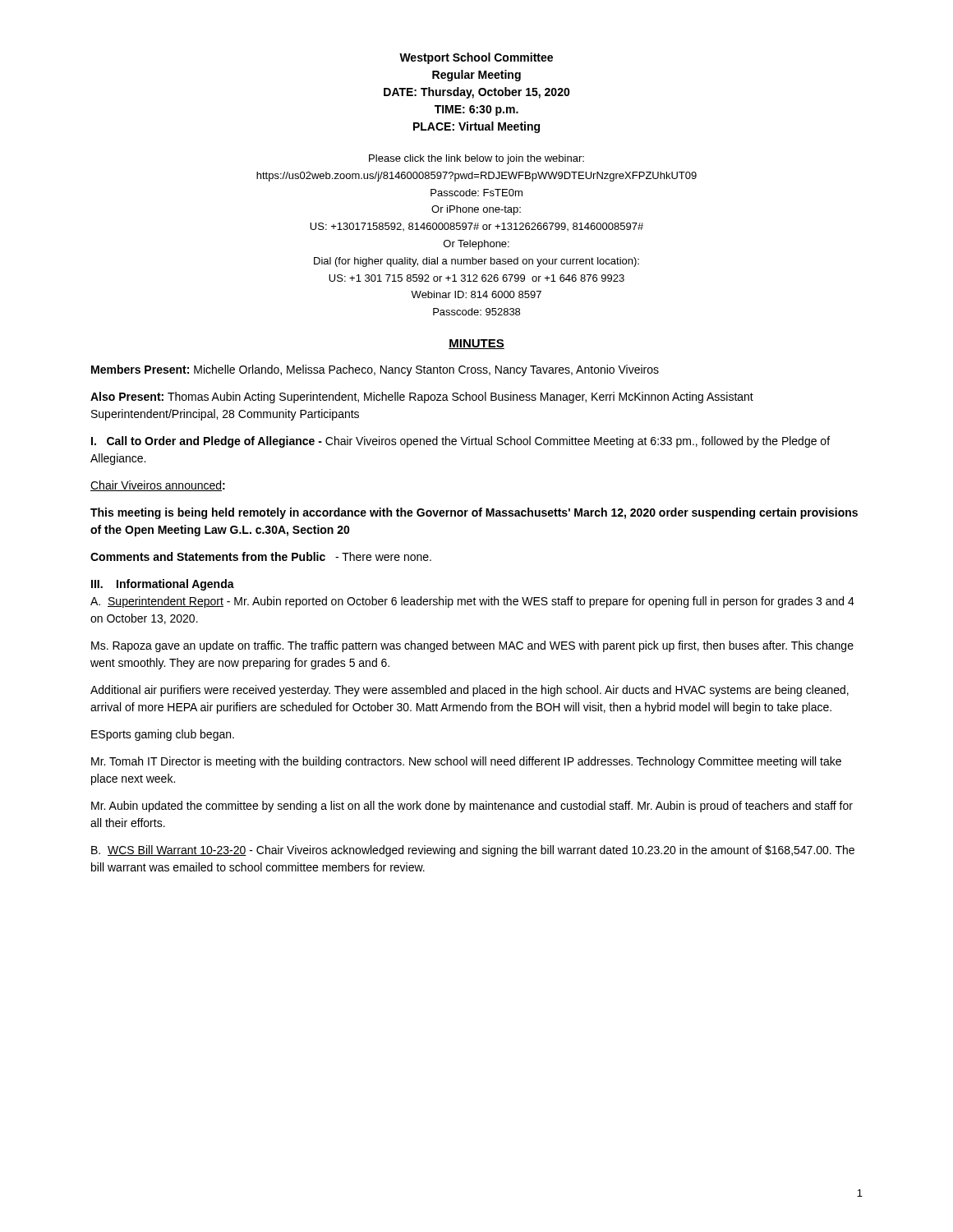Point to the passage starting "Westport School Committee"
The width and height of the screenshot is (953, 1232).
coord(476,92)
